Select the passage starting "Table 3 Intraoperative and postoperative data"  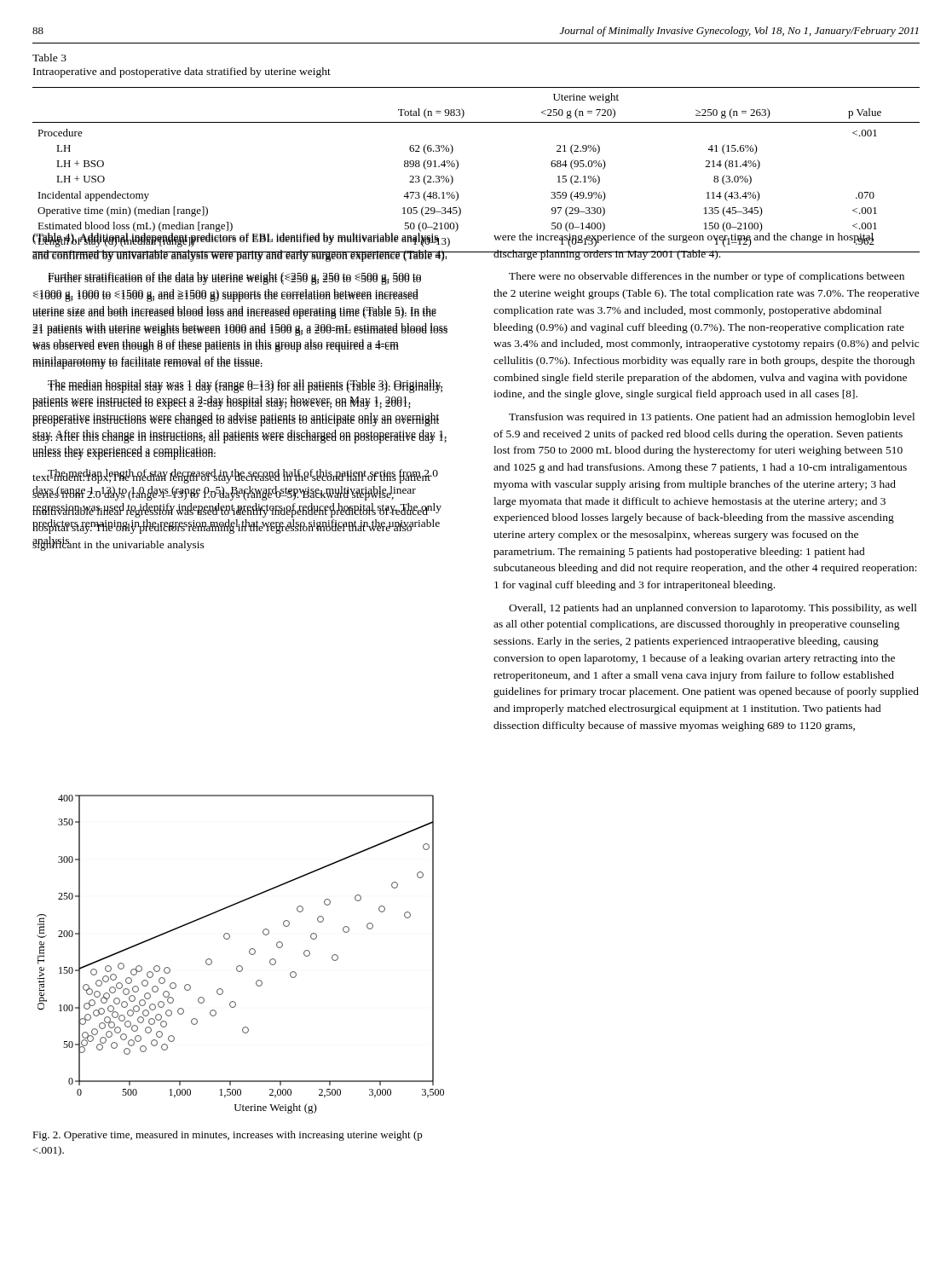point(181,65)
